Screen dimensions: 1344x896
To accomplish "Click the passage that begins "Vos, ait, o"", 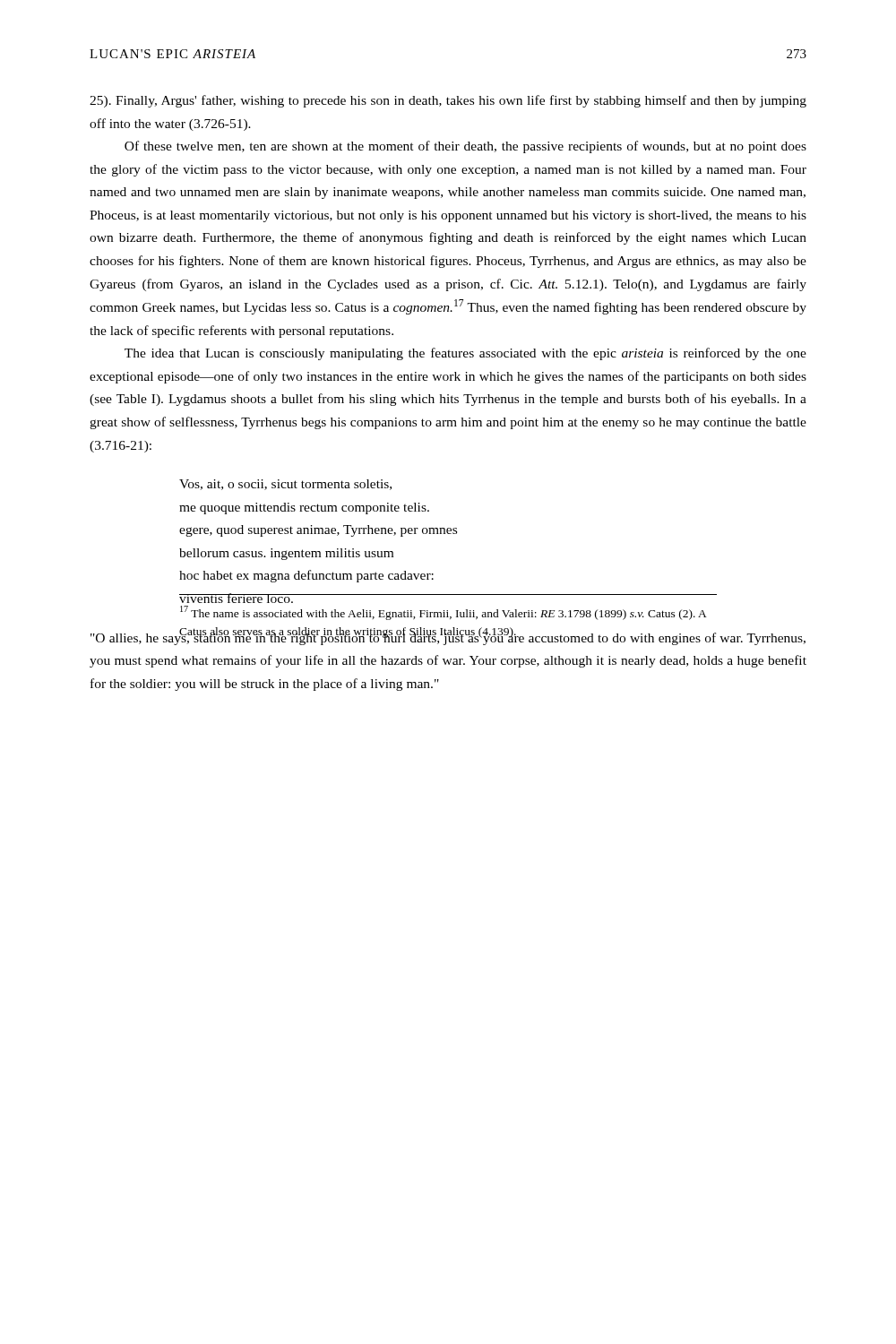I will click(318, 541).
